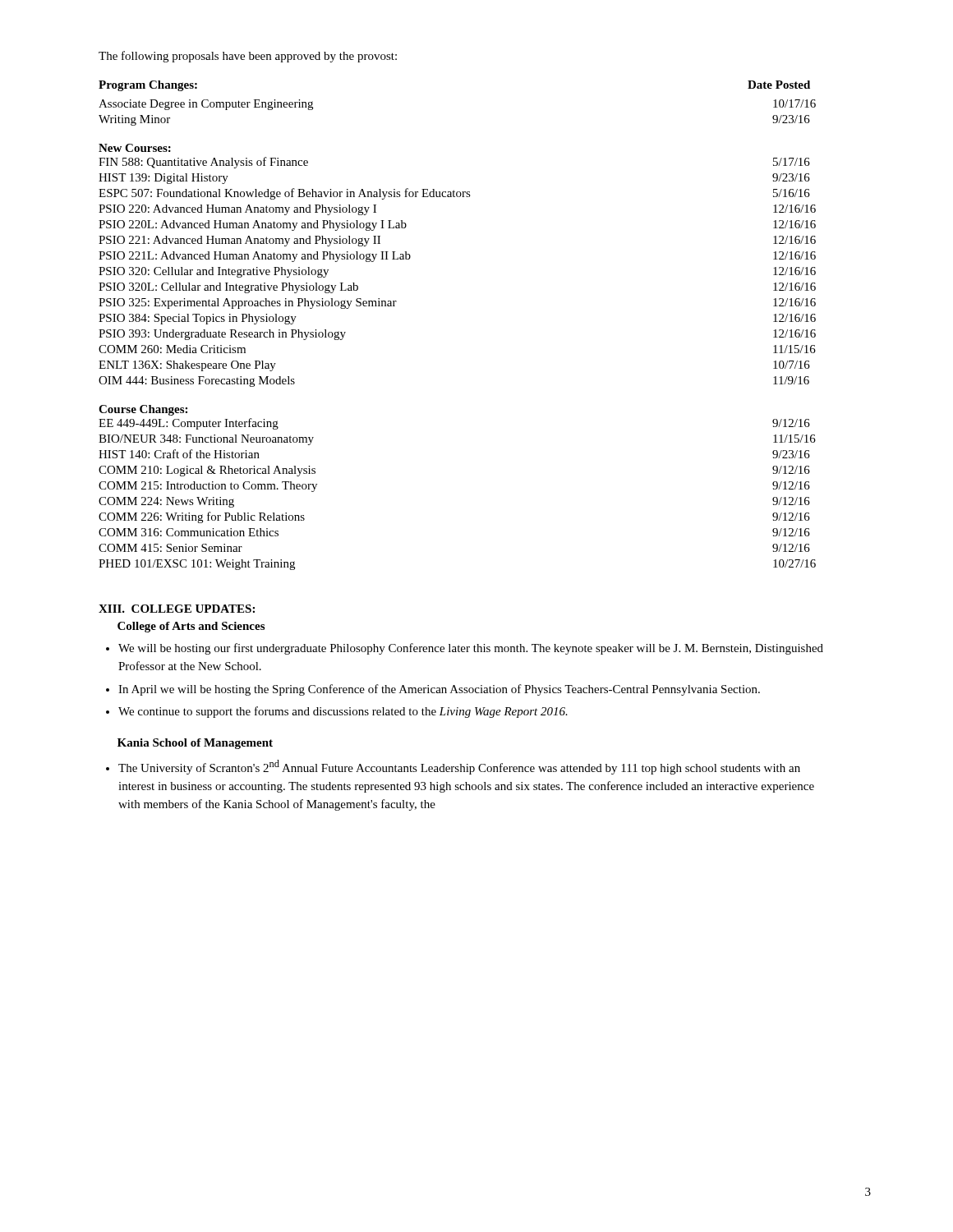This screenshot has width=953, height=1232.
Task: Navigate to the region starting "In April we will be hosting"
Action: tap(439, 689)
